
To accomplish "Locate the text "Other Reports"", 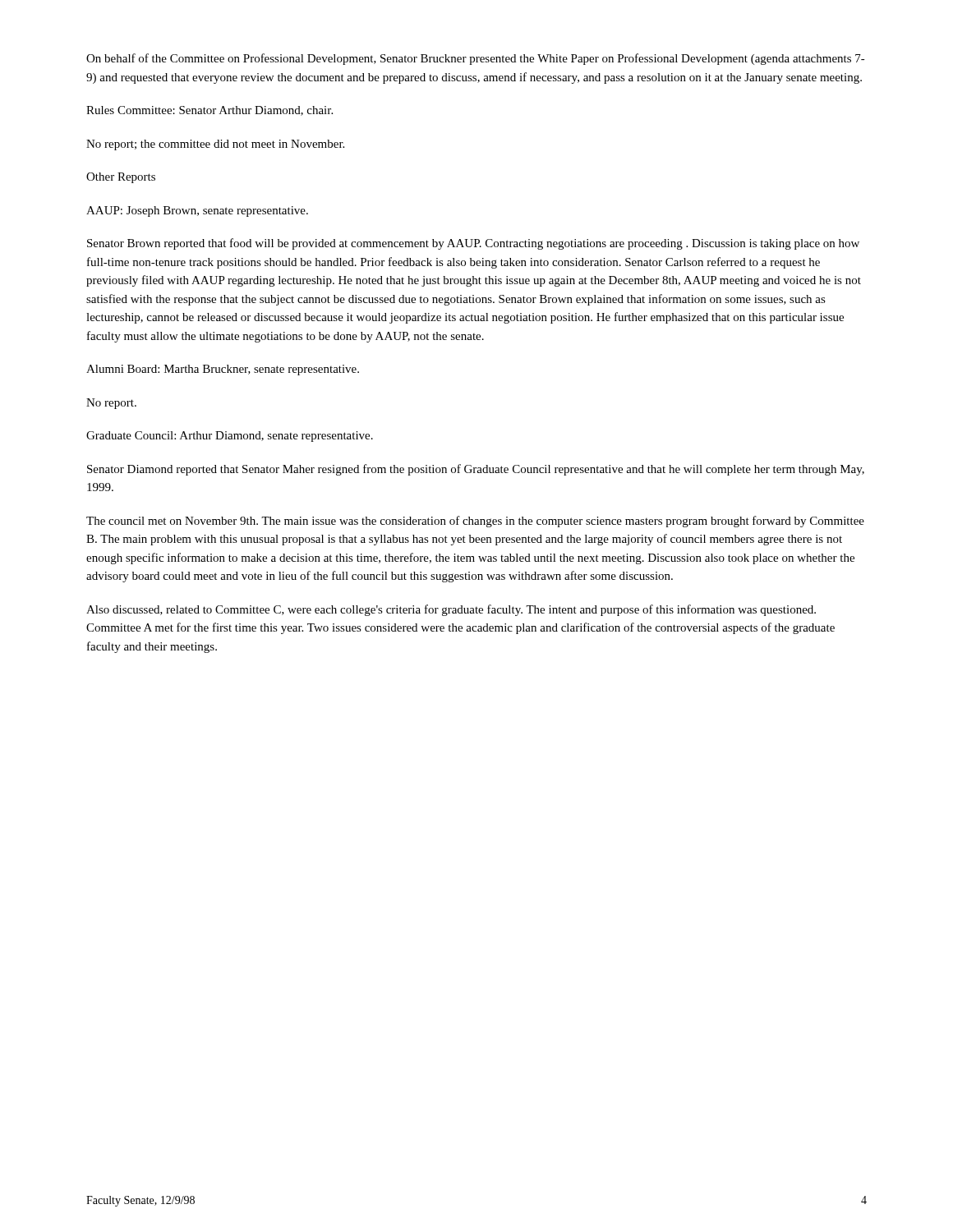I will click(121, 177).
